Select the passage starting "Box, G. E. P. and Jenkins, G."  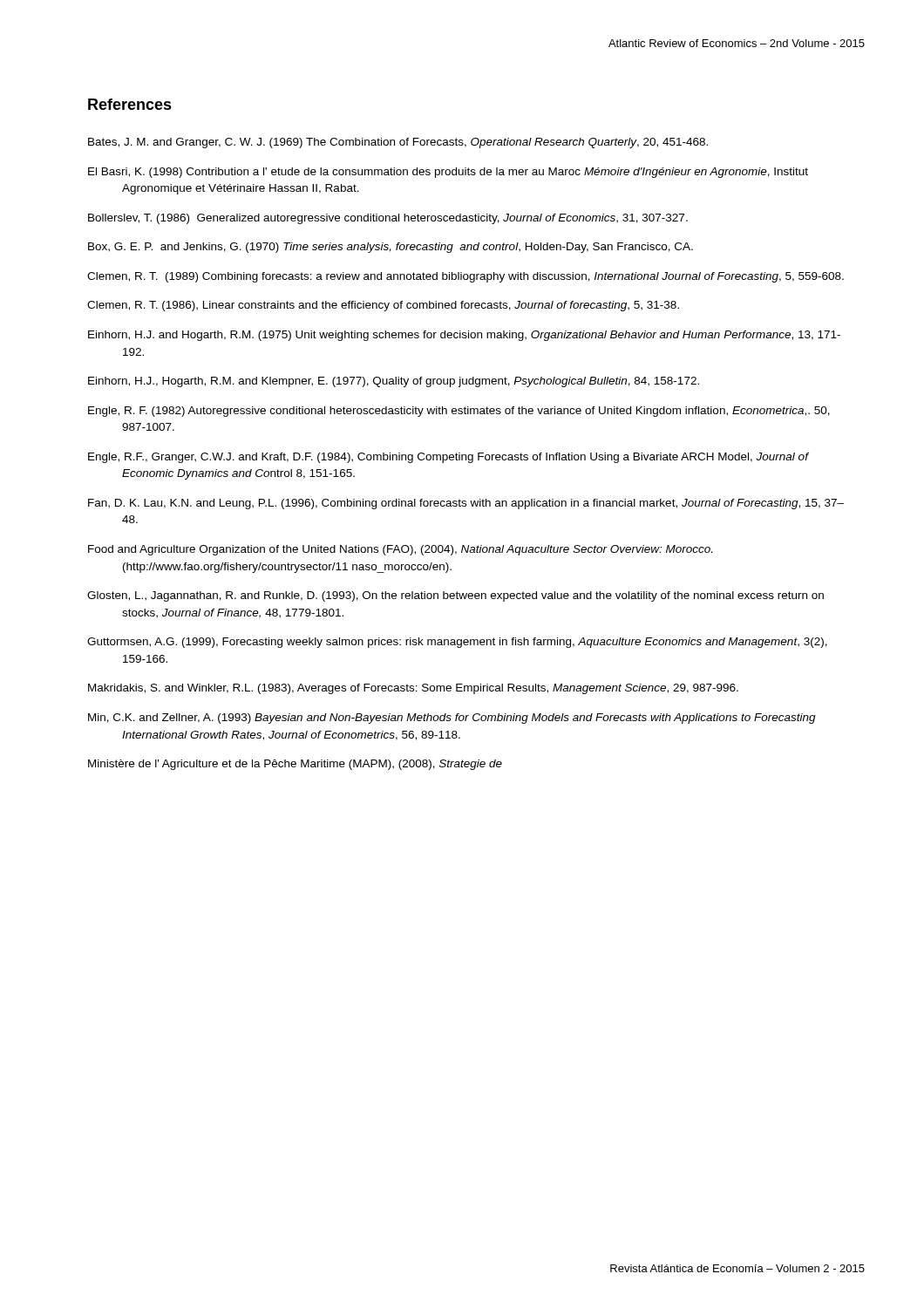pos(390,247)
